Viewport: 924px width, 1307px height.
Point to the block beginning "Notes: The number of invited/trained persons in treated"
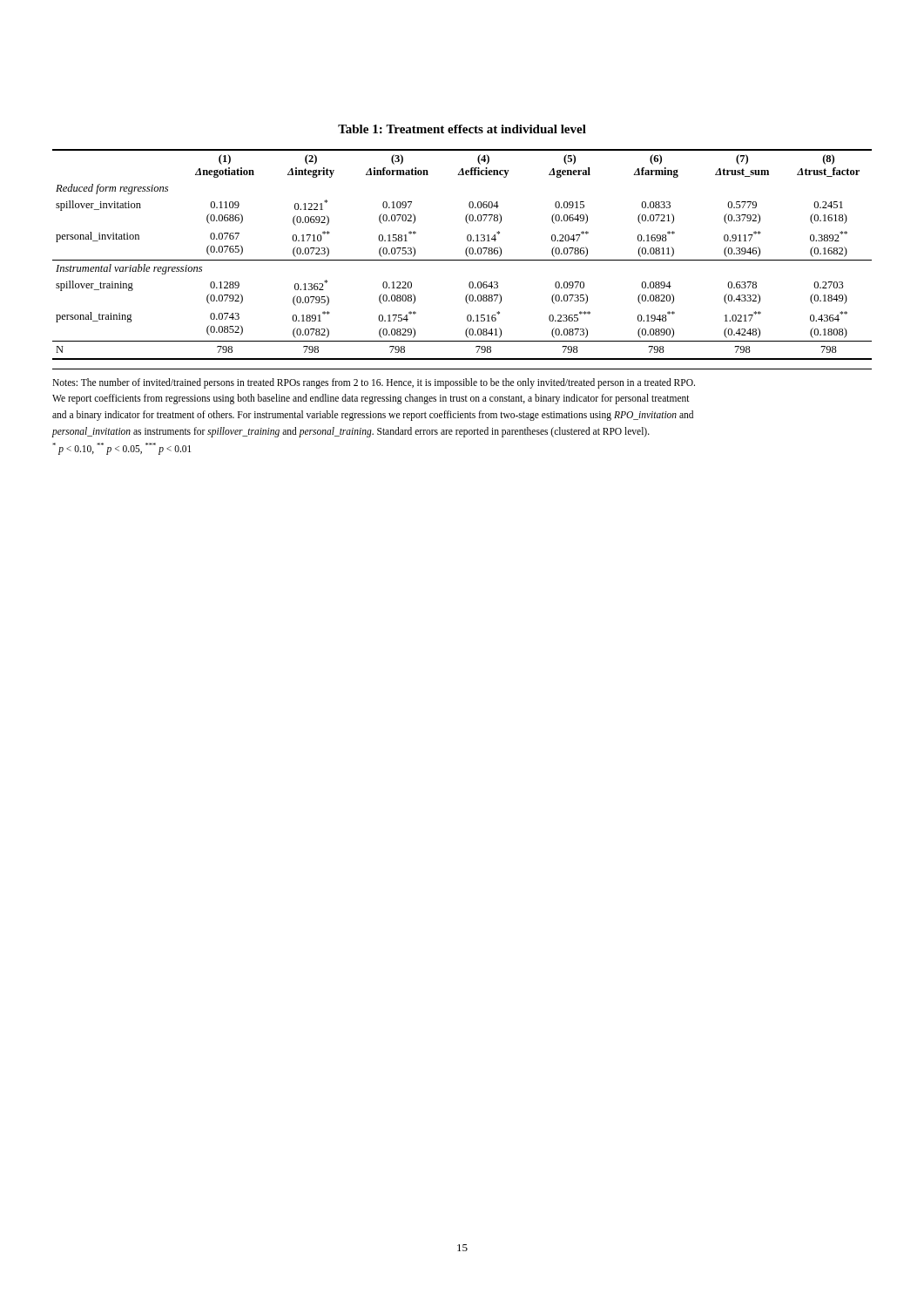[462, 416]
